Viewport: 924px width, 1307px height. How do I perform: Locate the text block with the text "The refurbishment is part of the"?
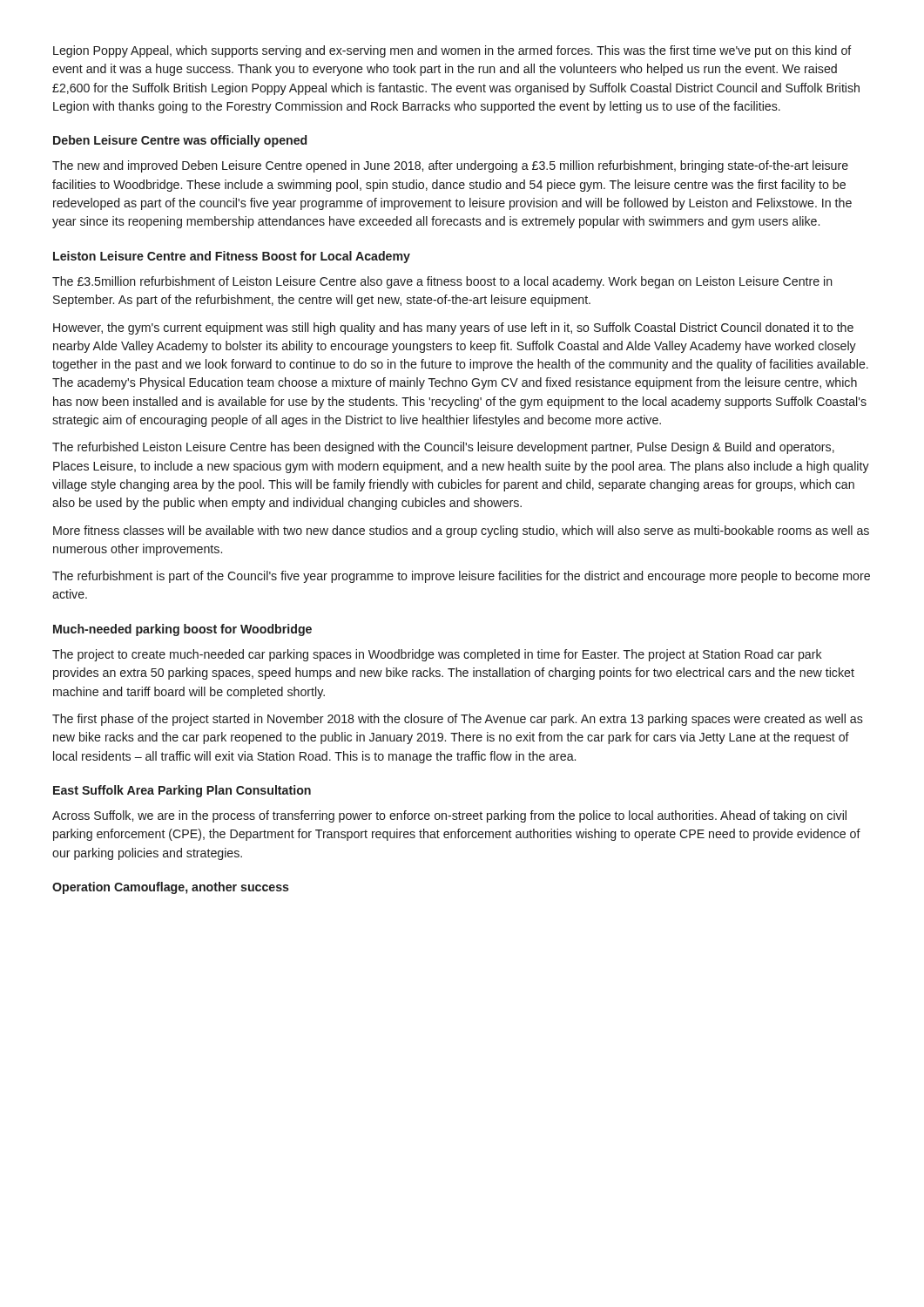point(461,585)
